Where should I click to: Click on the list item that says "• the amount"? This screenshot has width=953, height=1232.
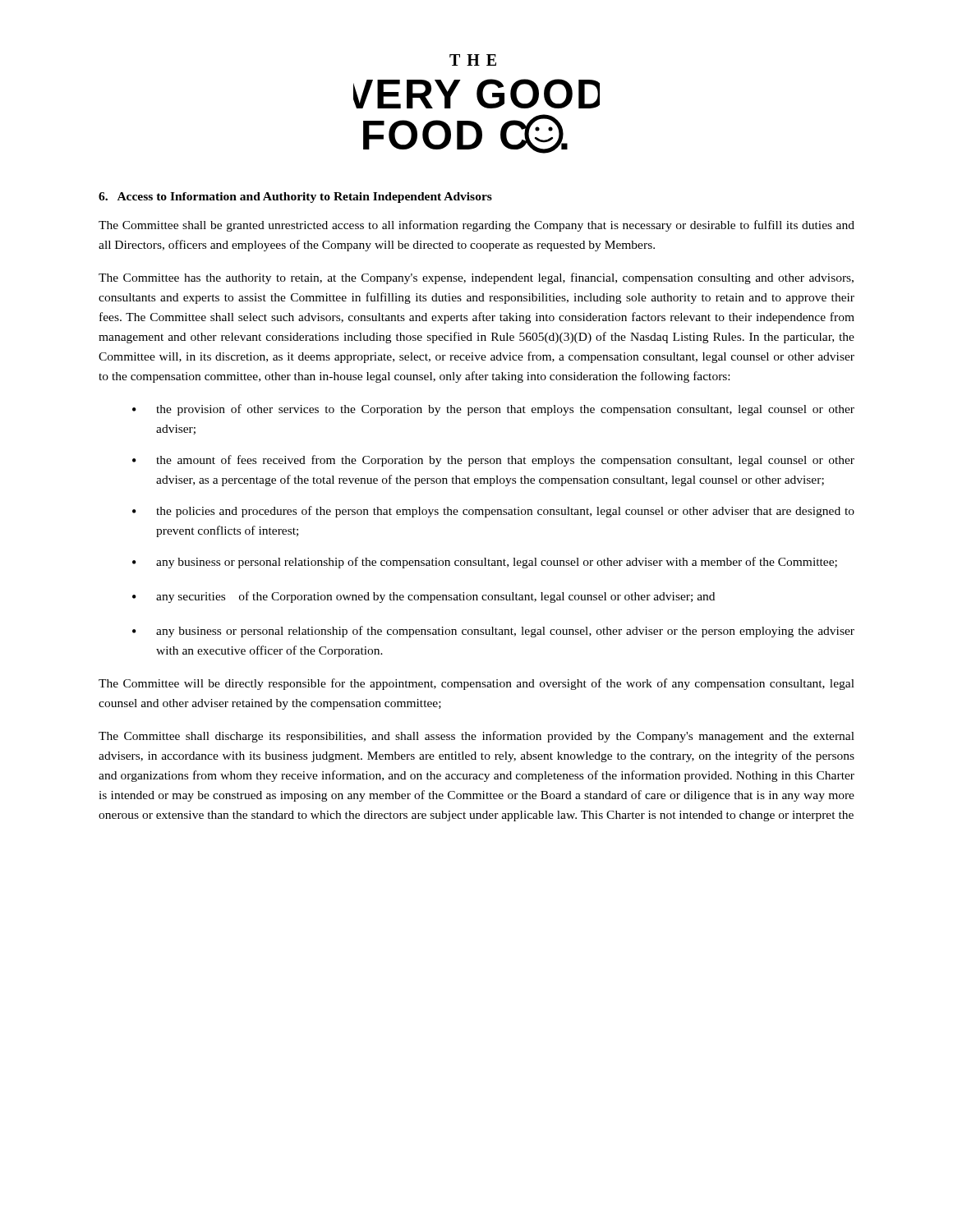(x=493, y=470)
